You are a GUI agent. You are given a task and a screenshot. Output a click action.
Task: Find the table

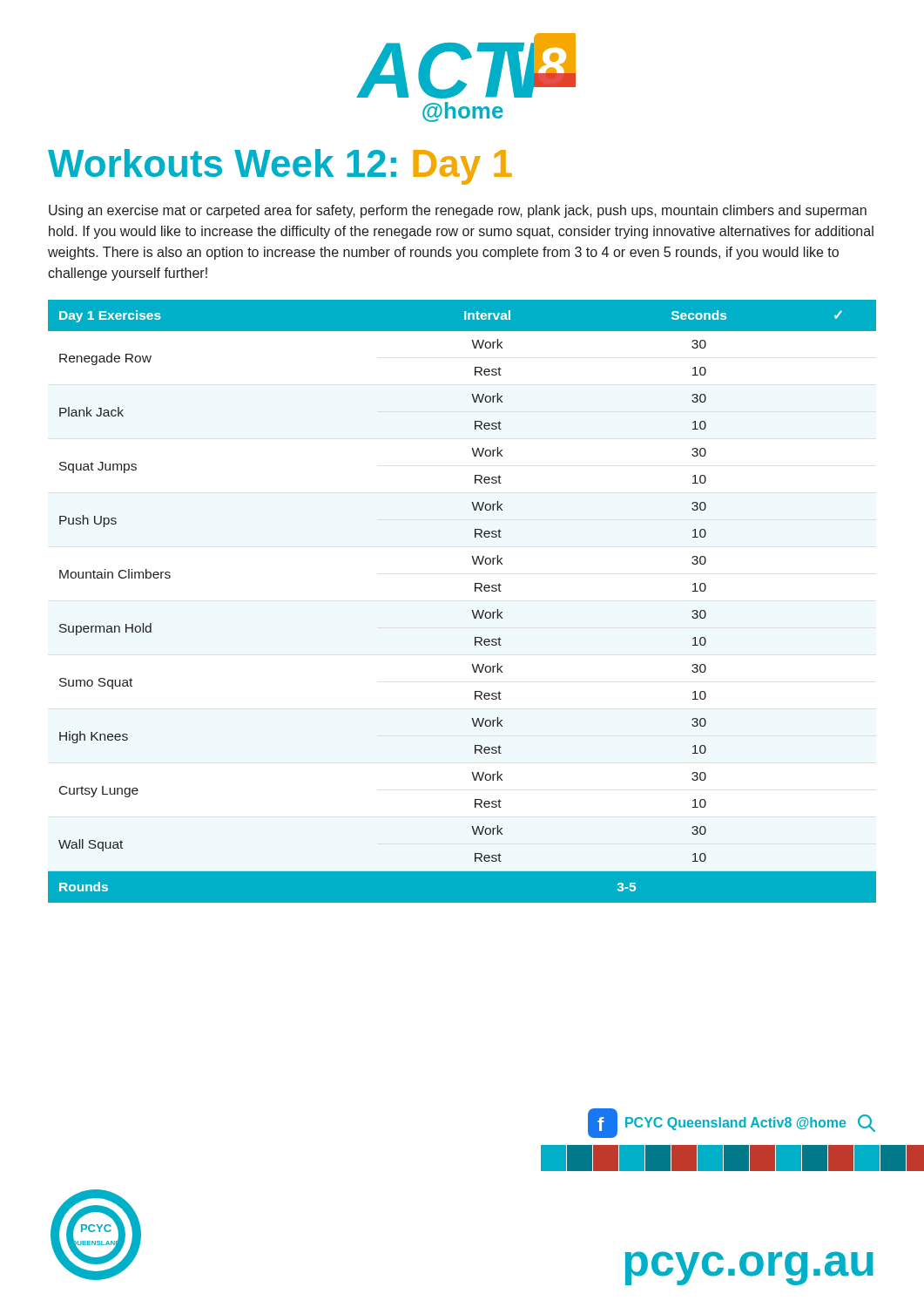point(462,602)
